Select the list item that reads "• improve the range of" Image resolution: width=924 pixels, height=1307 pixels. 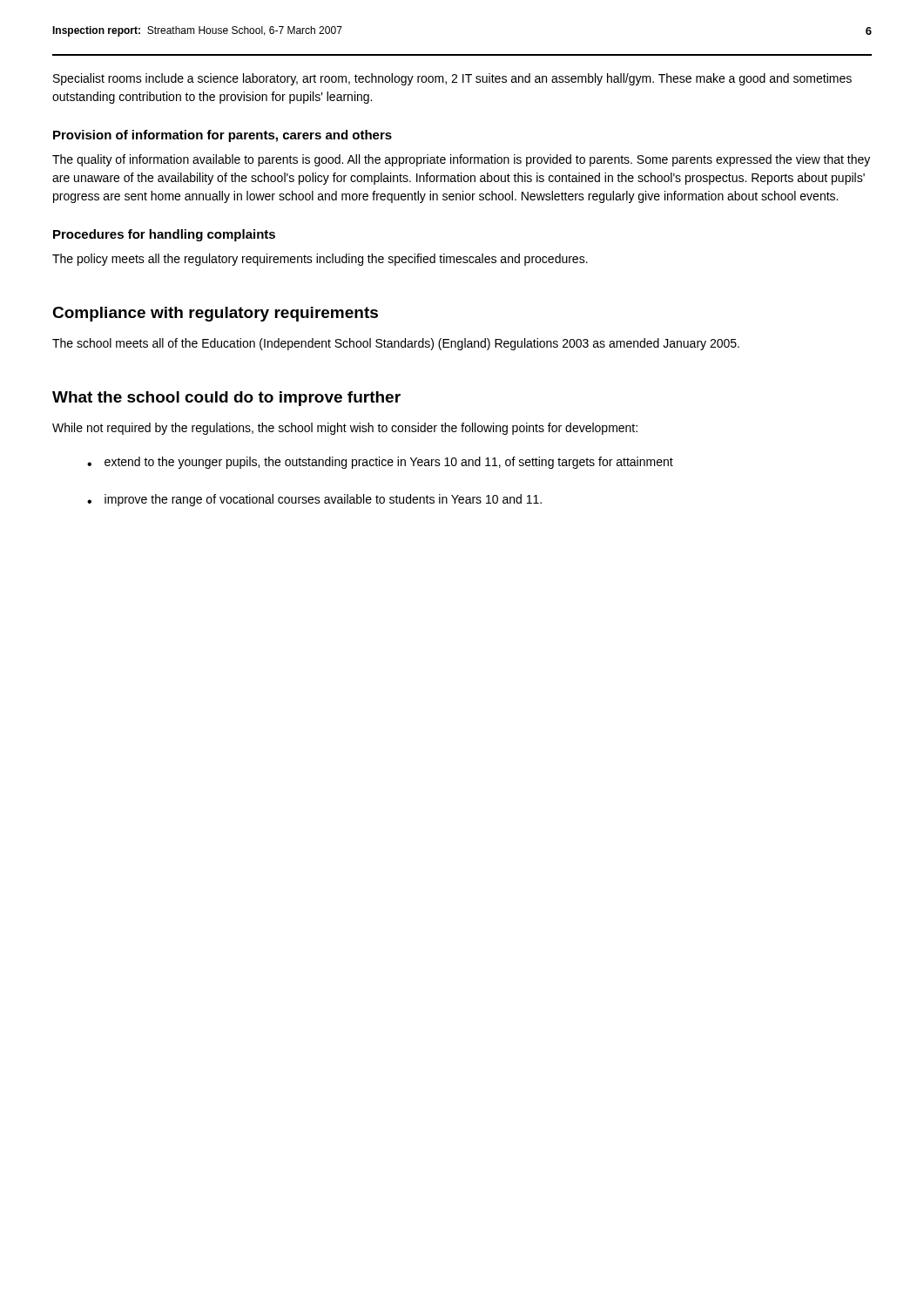point(315,501)
